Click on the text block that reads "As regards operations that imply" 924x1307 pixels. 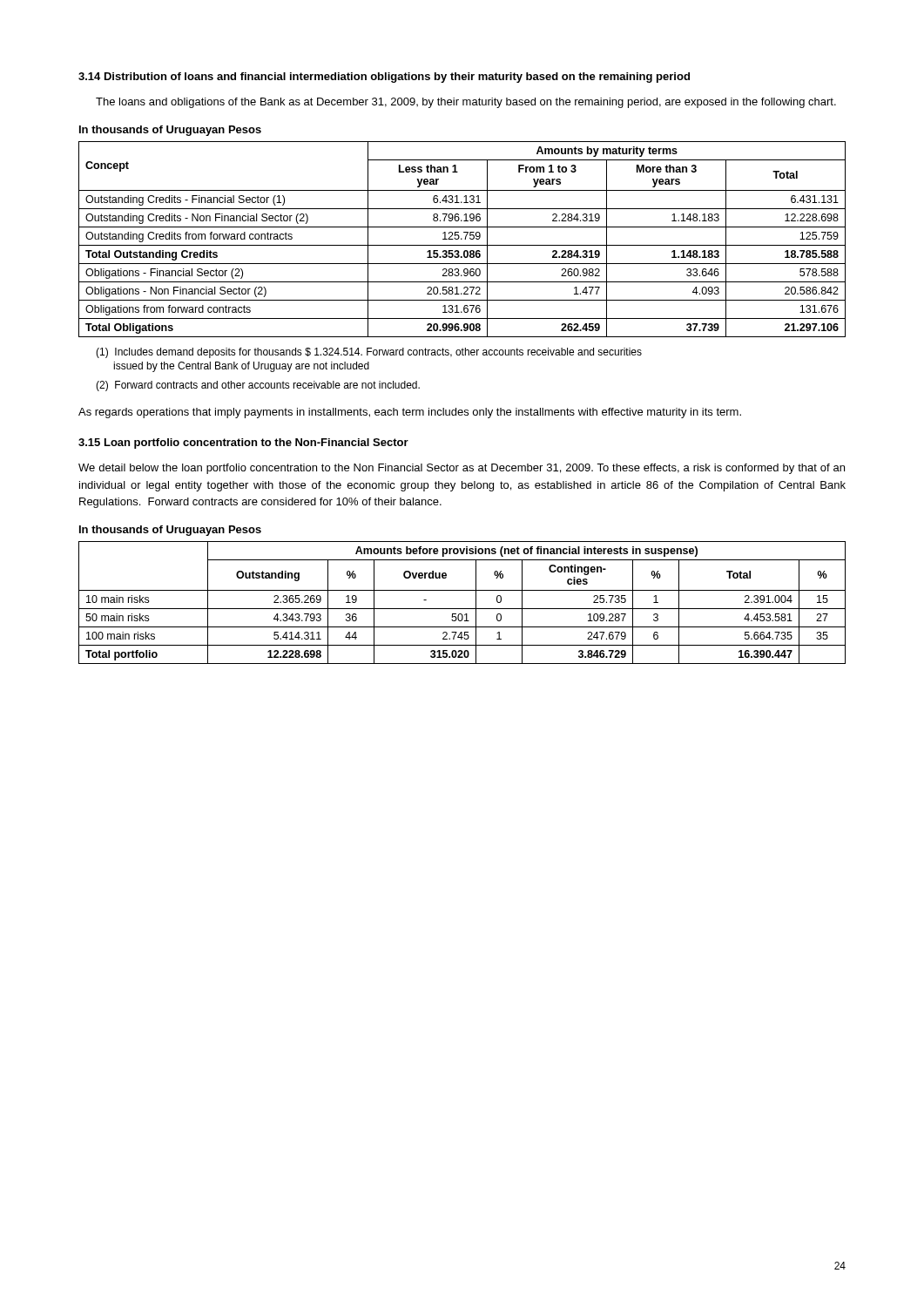410,411
